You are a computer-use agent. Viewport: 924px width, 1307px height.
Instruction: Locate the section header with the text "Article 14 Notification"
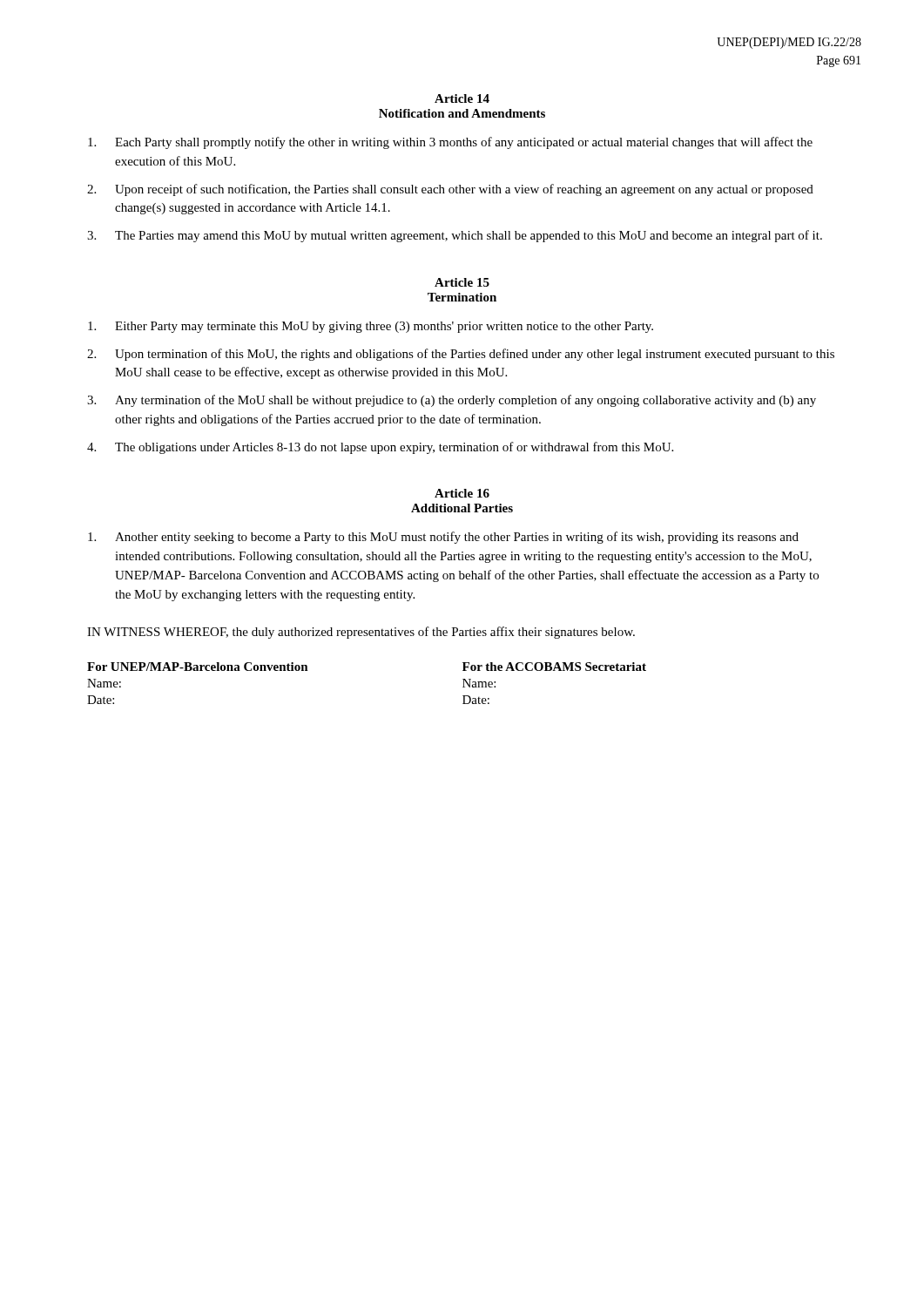[462, 106]
